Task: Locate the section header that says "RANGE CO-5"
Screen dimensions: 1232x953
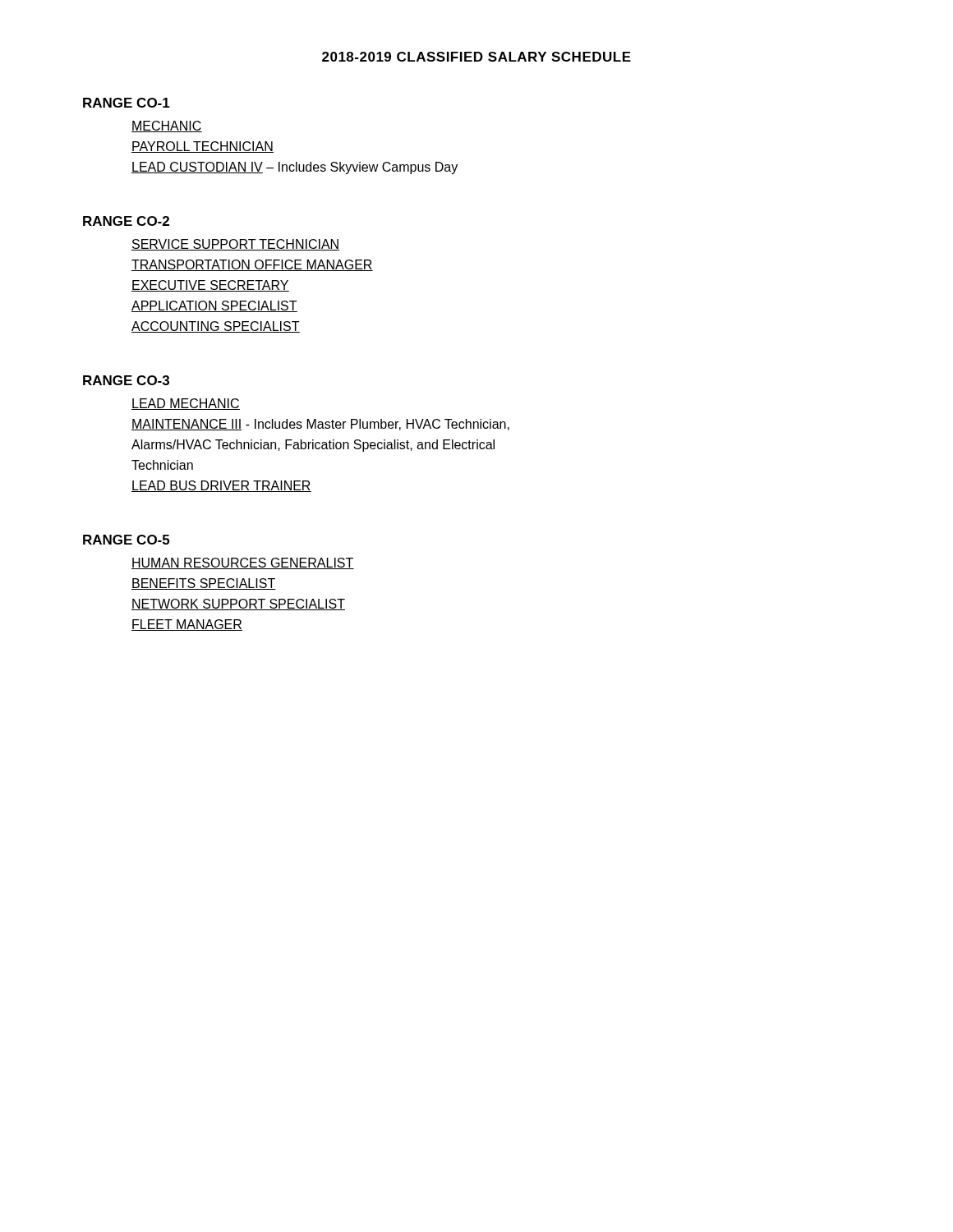Action: 126,540
